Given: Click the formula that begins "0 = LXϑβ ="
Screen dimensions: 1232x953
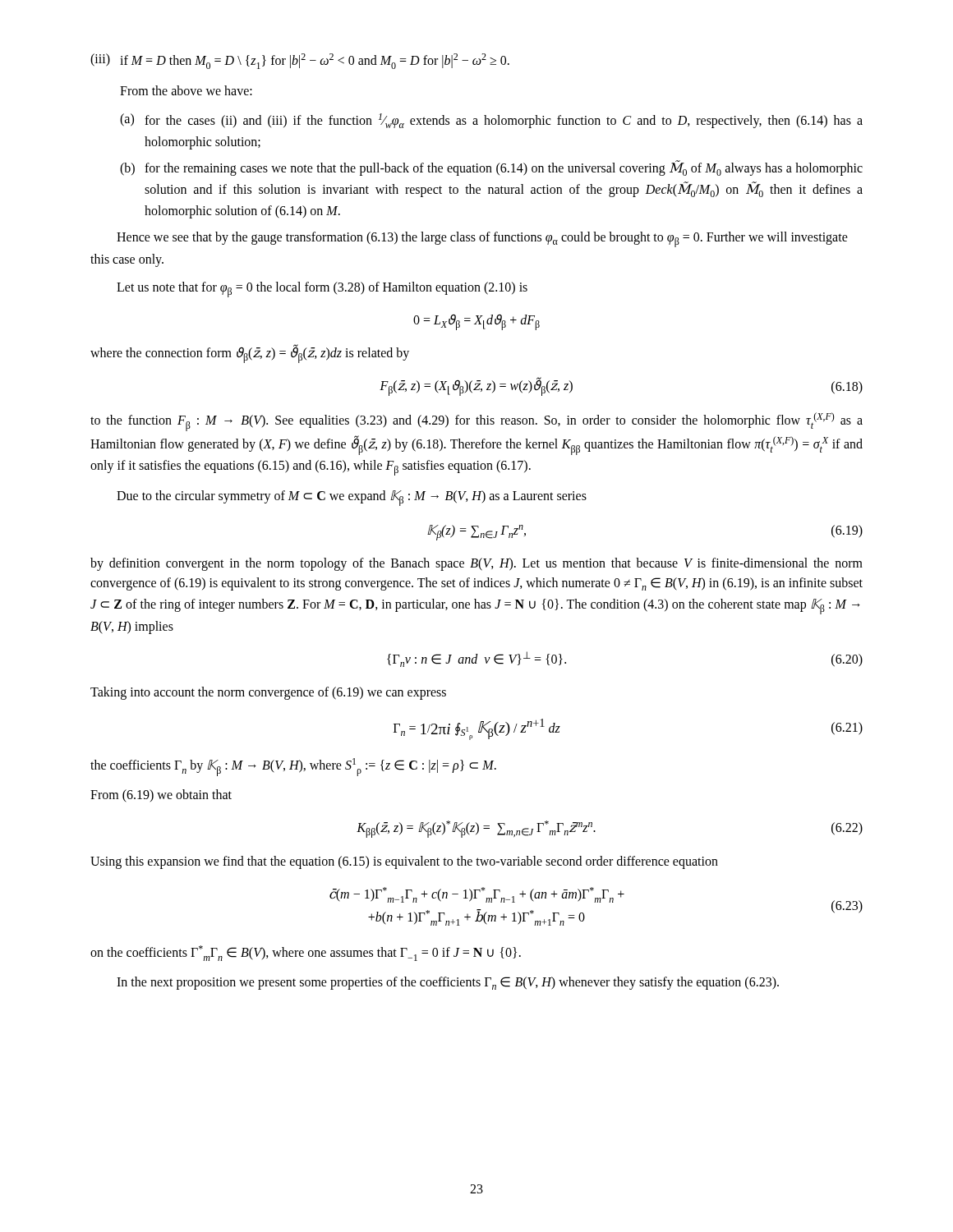Looking at the screenshot, I should click(476, 321).
